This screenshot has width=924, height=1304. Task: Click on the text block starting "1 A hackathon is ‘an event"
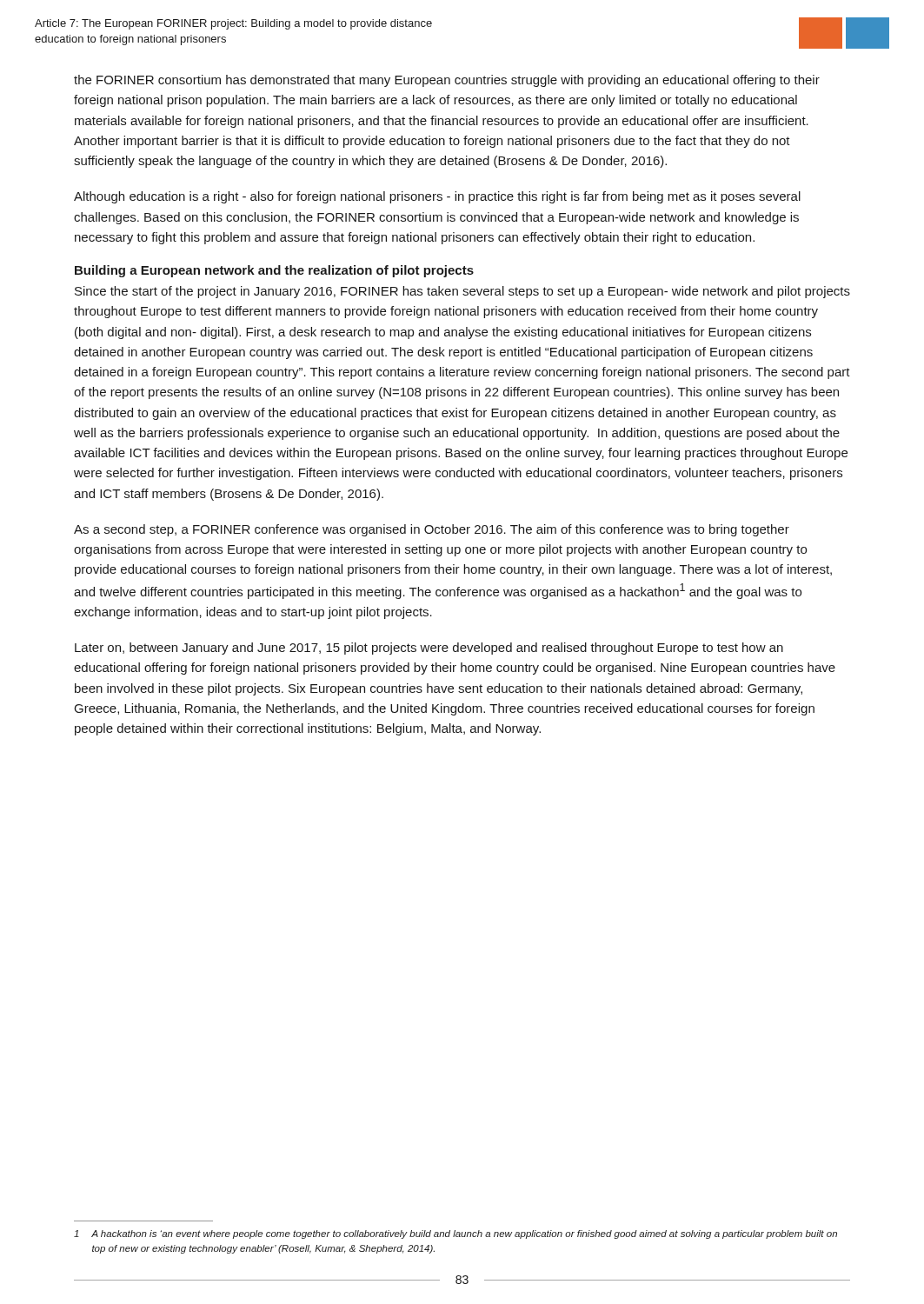point(462,1241)
